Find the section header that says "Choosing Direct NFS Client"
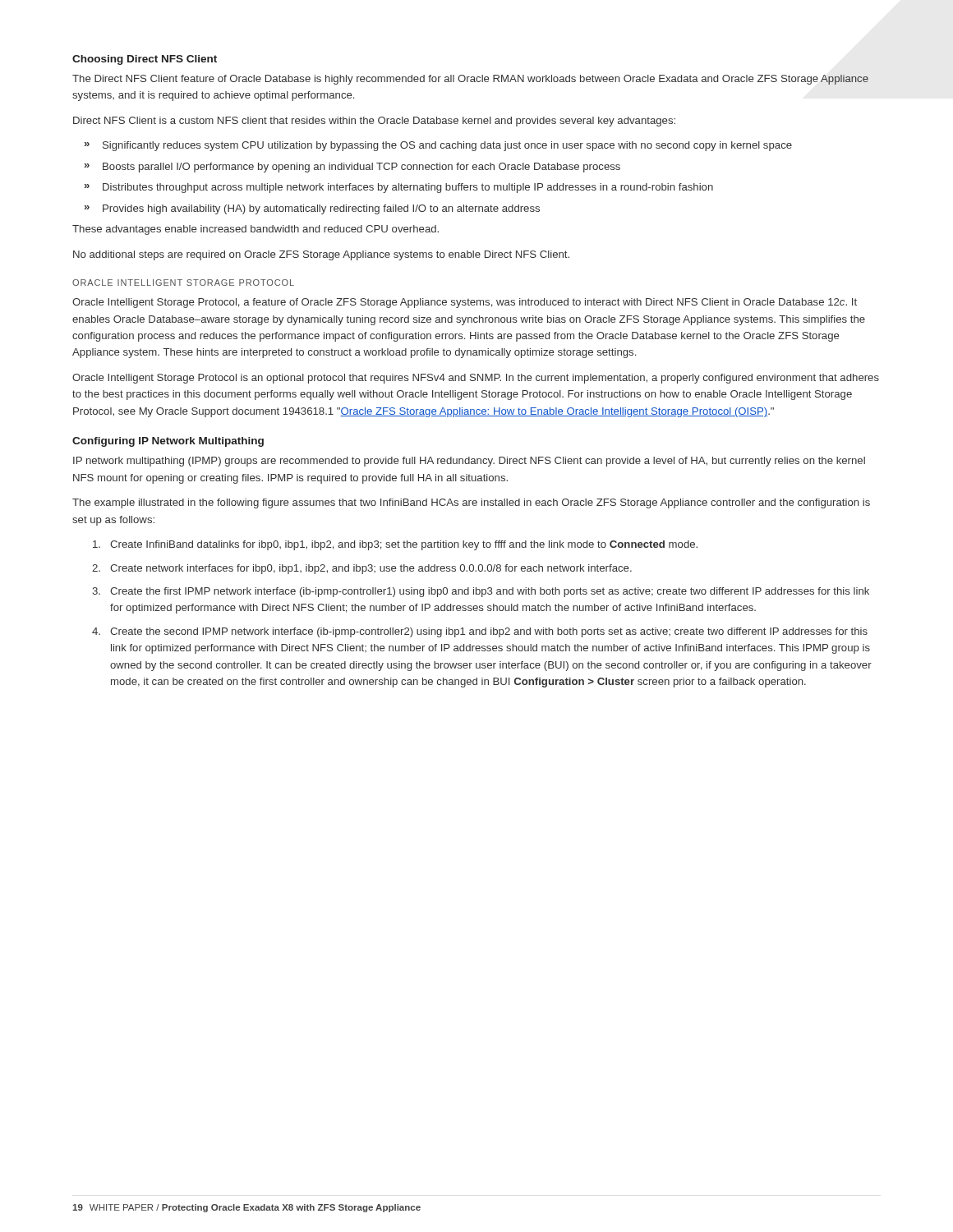Image resolution: width=953 pixels, height=1232 pixels. tap(145, 59)
